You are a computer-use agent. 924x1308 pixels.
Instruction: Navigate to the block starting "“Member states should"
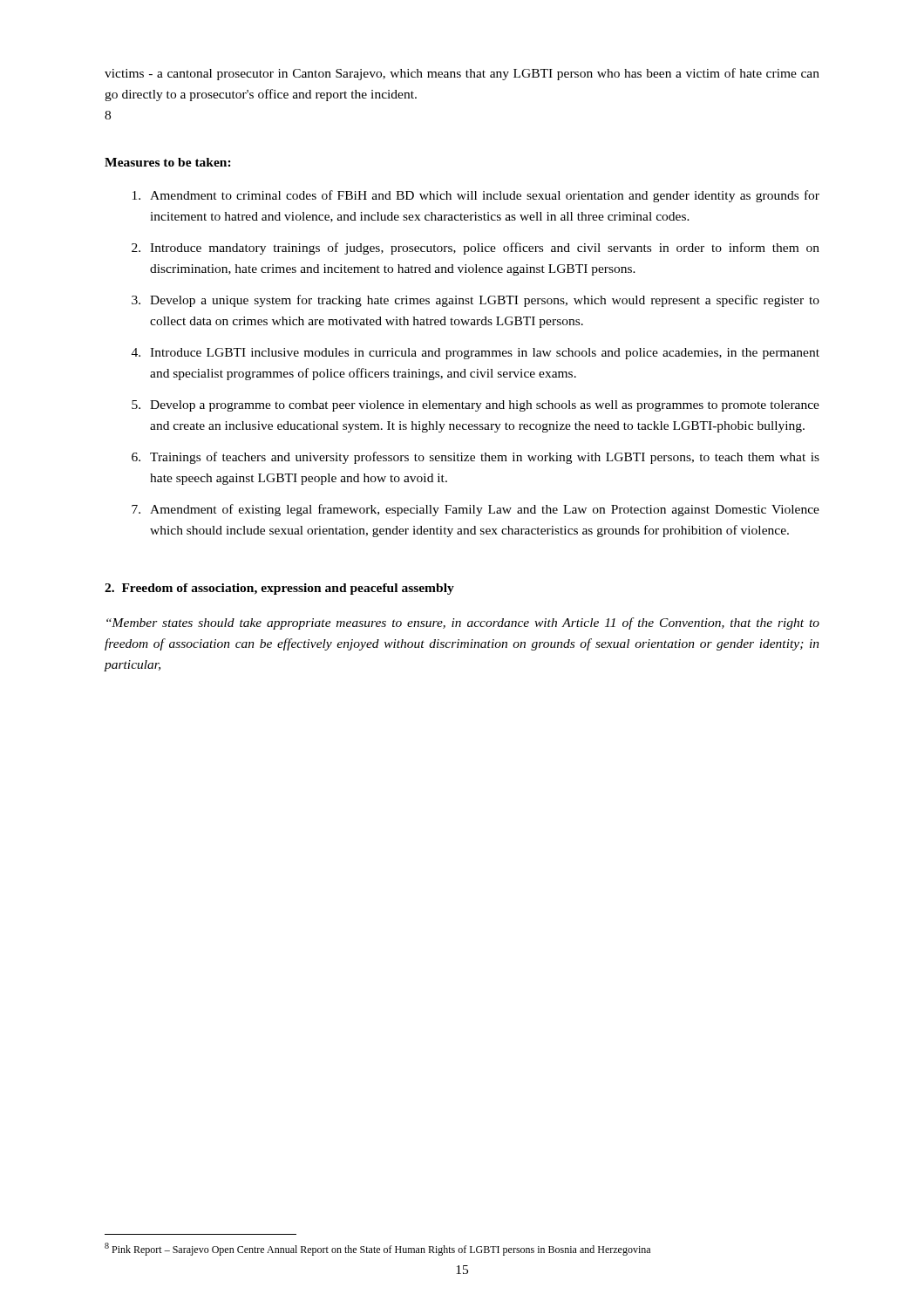462,643
